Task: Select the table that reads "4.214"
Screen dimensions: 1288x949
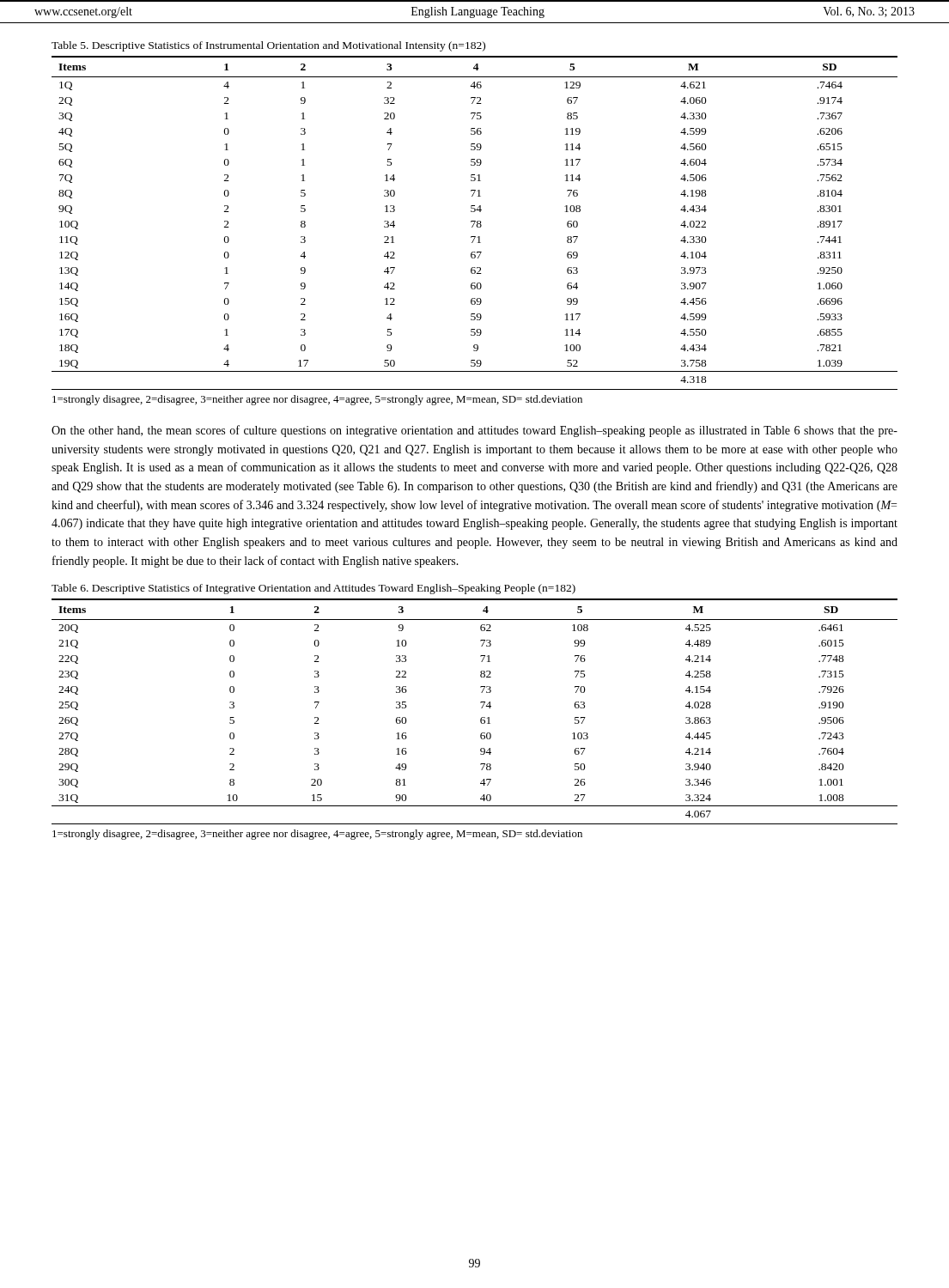Action: click(x=474, y=710)
